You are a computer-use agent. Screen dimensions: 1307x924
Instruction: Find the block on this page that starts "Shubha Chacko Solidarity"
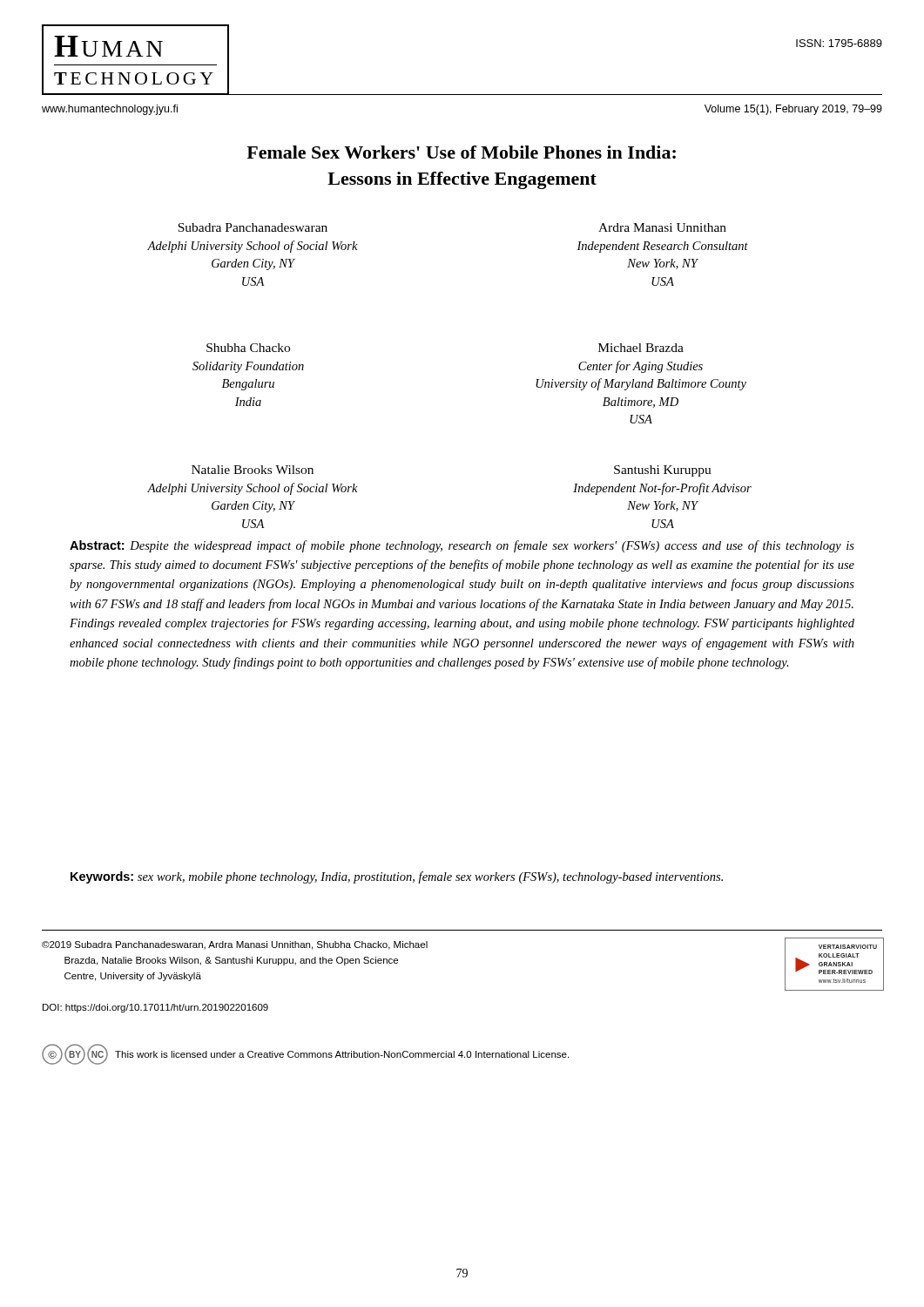point(248,375)
